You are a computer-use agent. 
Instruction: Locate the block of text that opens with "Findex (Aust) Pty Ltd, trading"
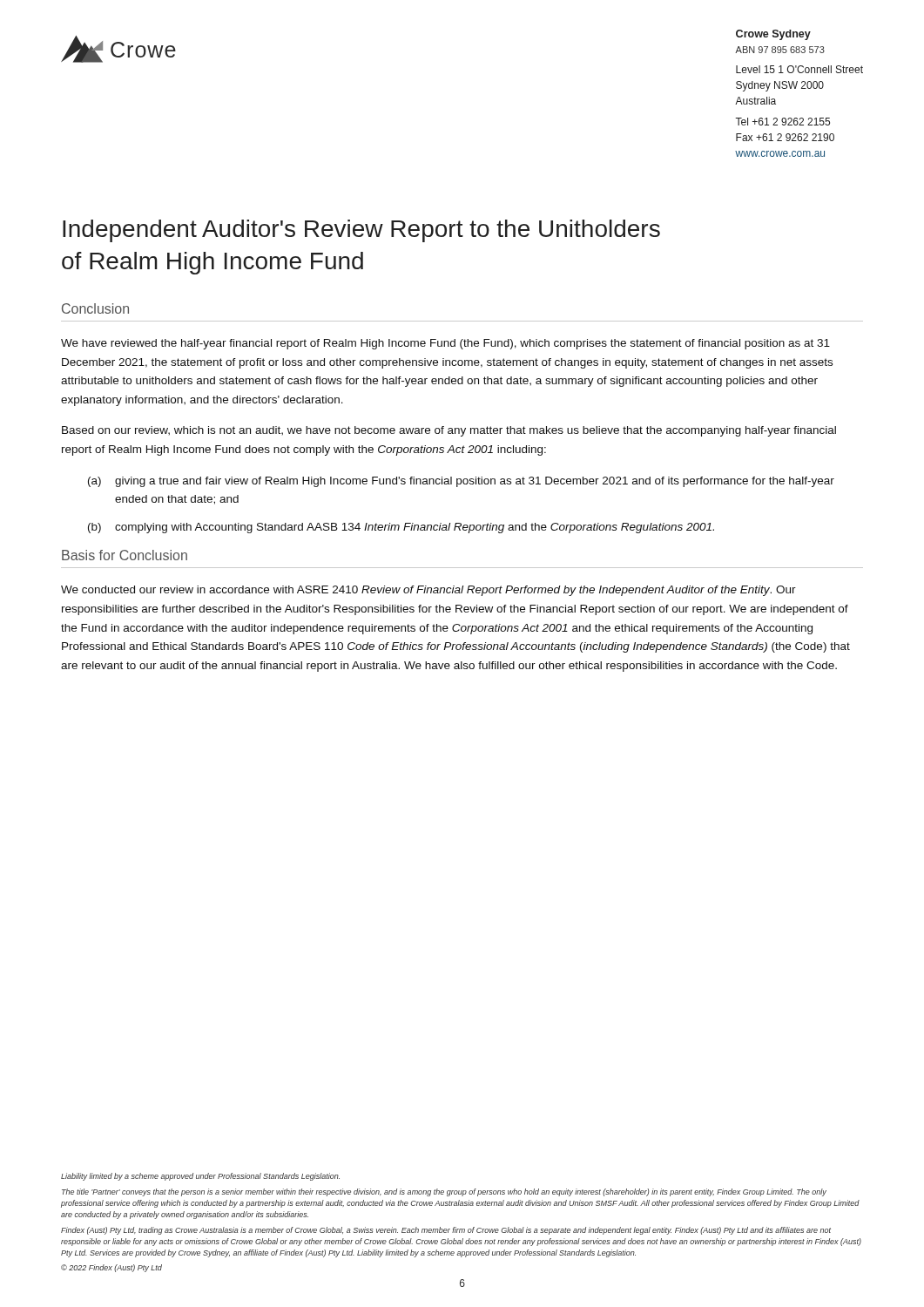(461, 1242)
